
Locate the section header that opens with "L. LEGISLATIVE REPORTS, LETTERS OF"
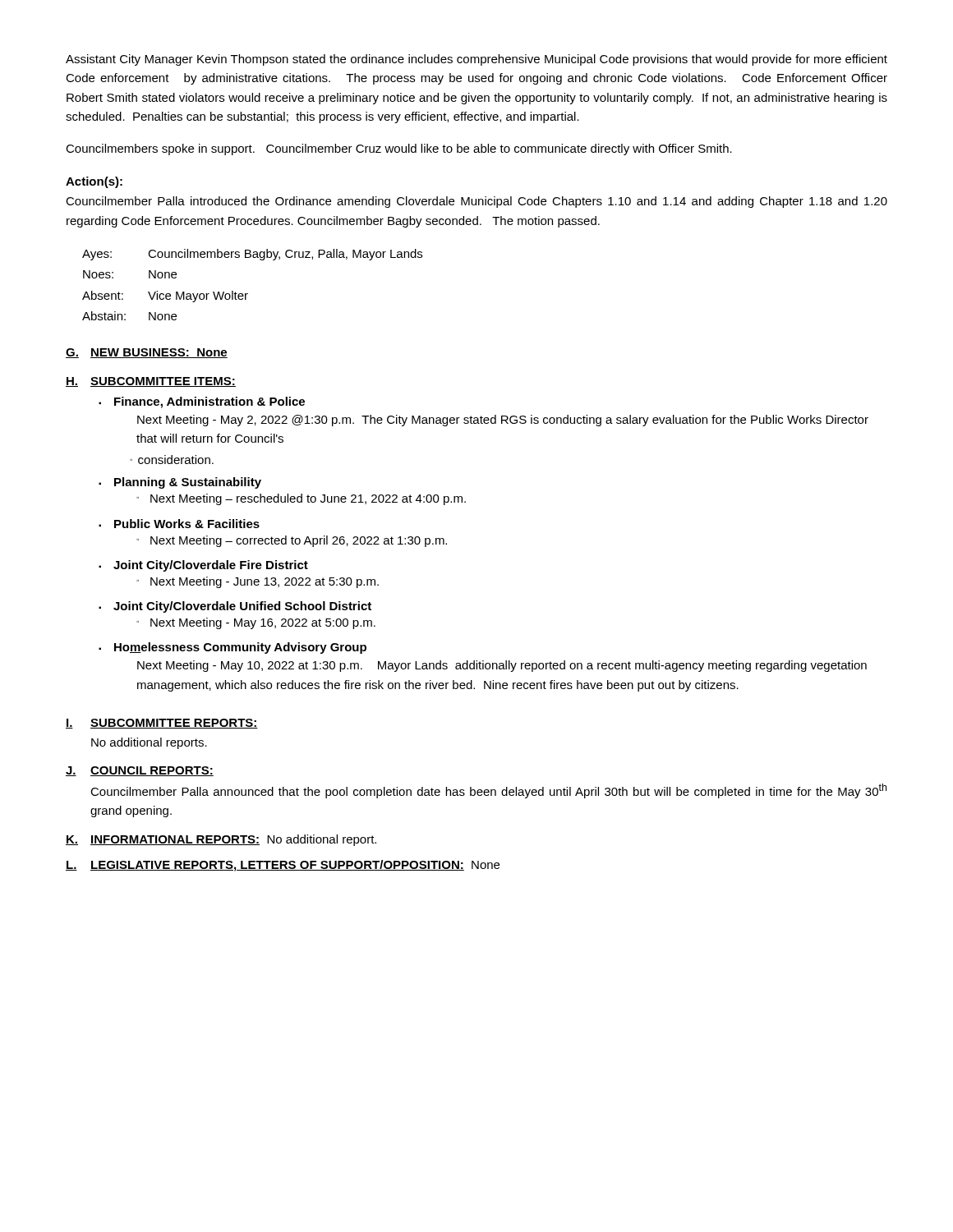283,864
